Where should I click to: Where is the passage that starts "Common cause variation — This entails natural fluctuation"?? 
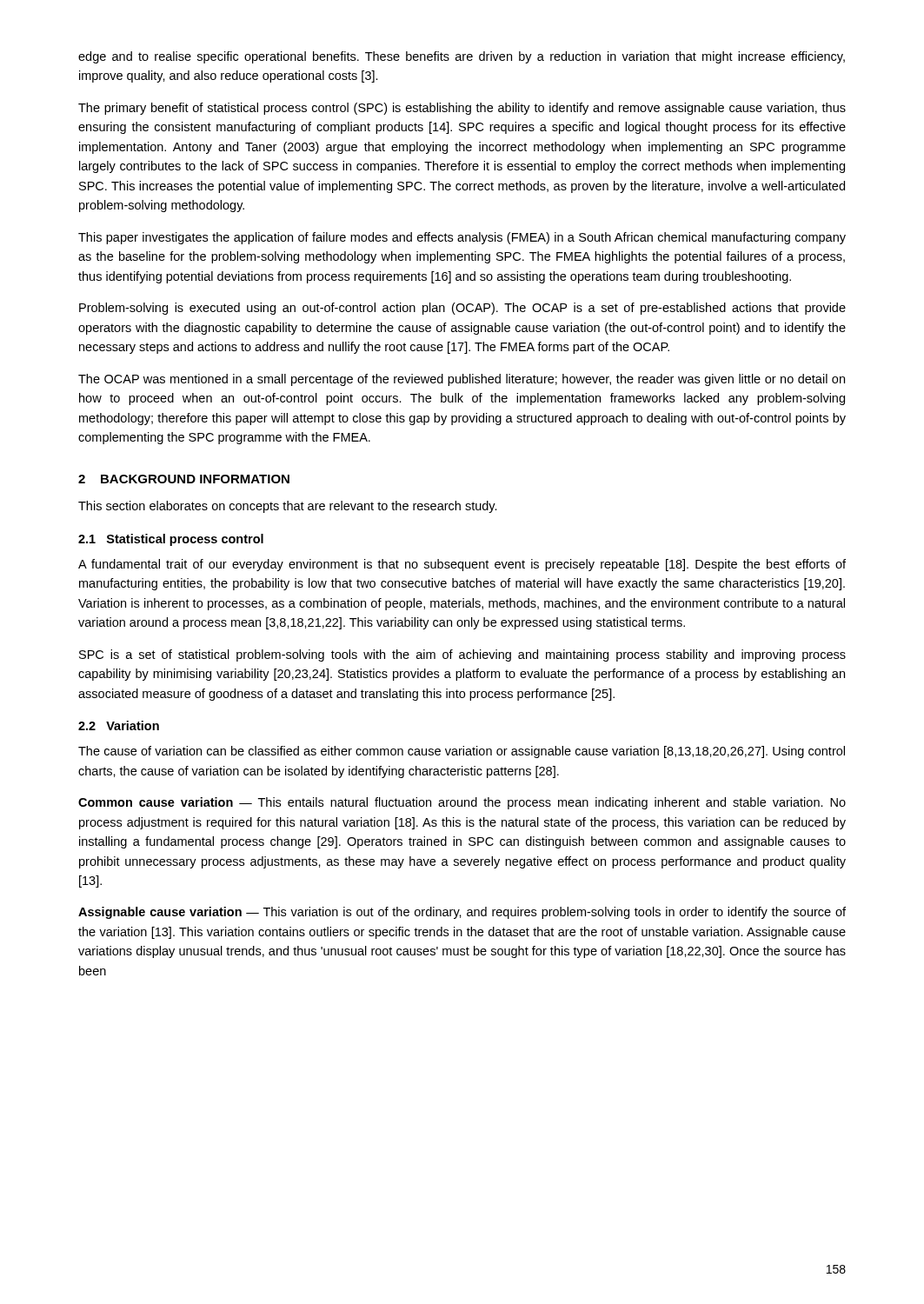point(462,842)
